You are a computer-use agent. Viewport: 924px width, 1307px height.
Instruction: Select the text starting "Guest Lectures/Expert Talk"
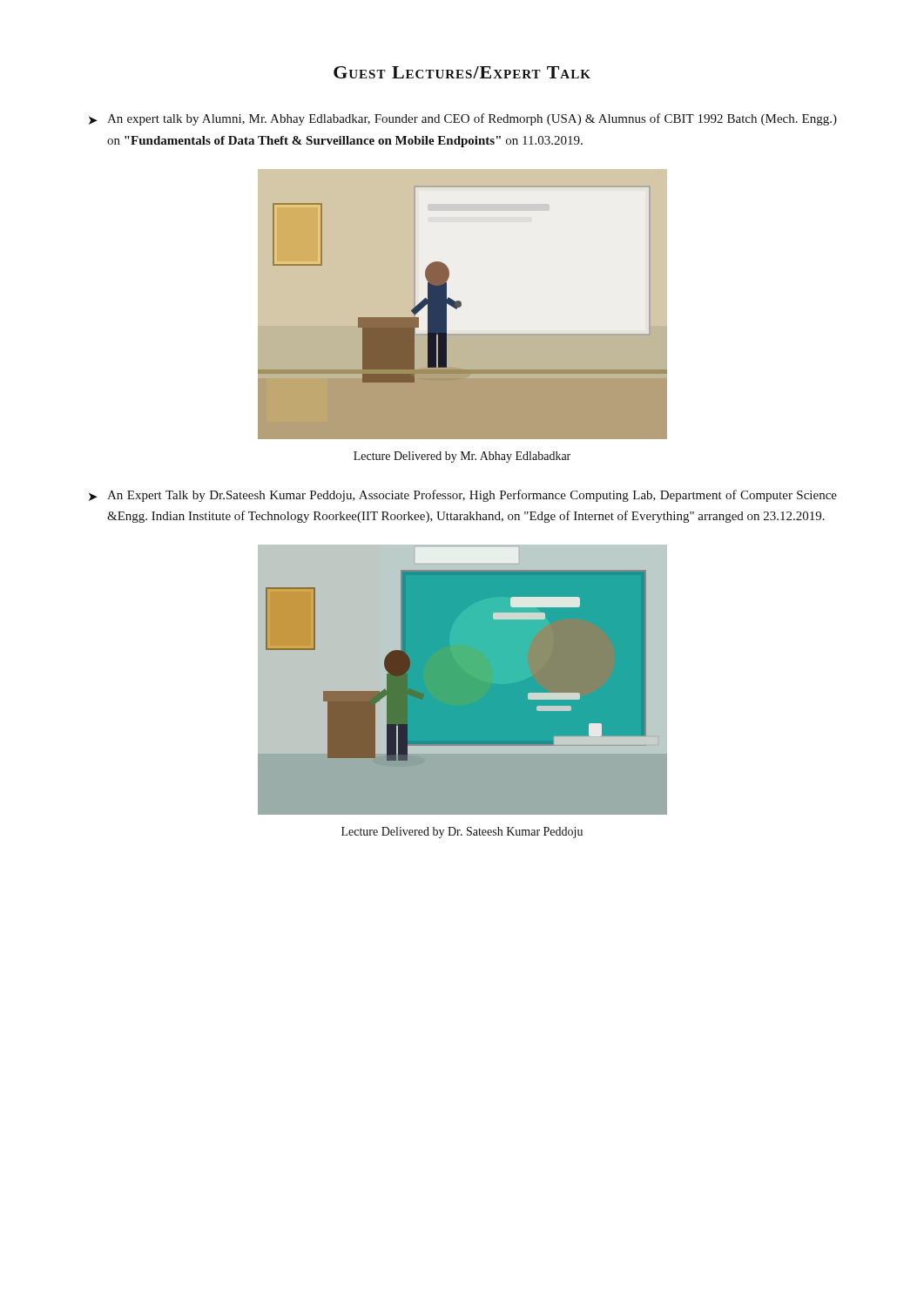[462, 72]
